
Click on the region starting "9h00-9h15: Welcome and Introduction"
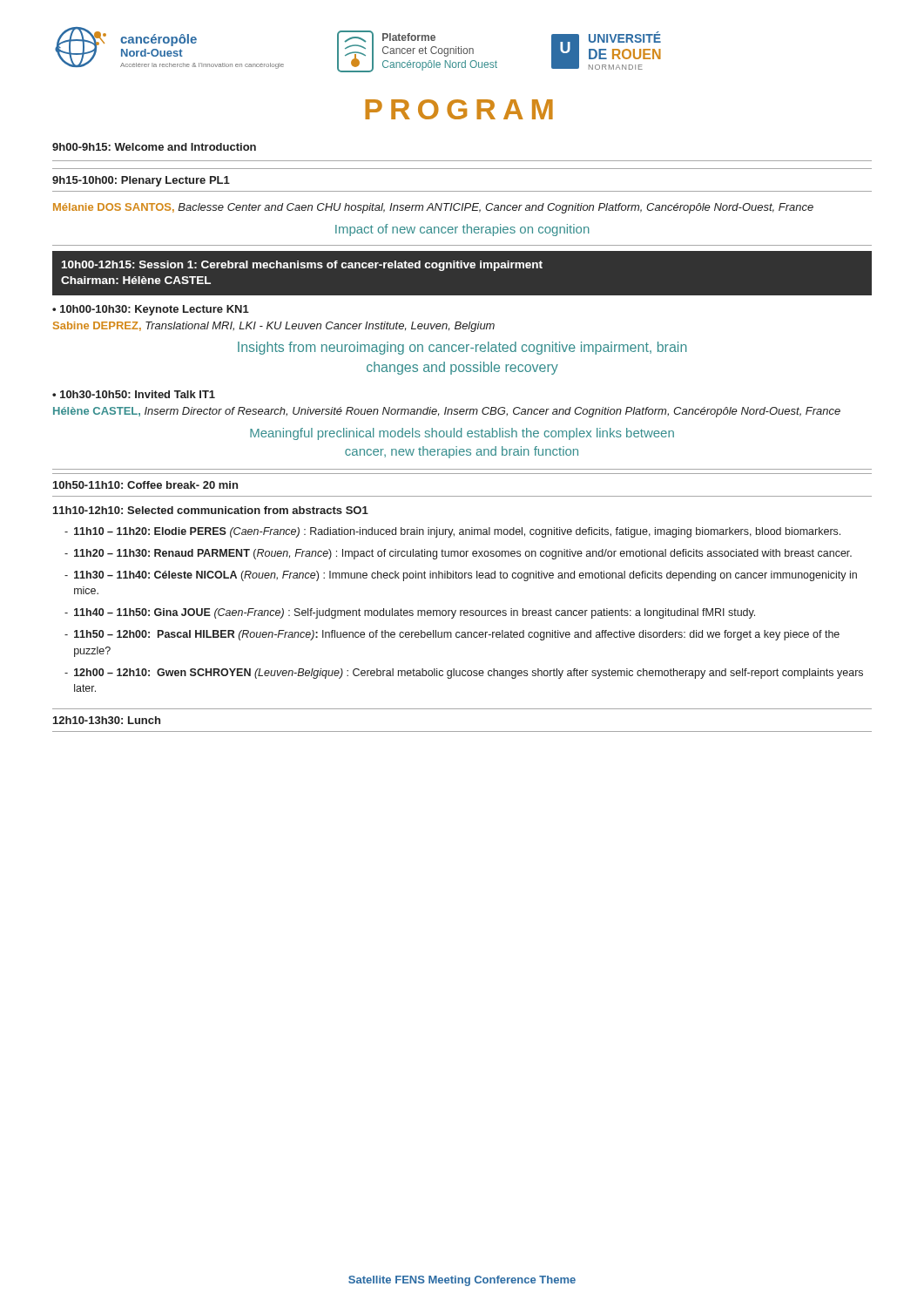pyautogui.click(x=154, y=147)
